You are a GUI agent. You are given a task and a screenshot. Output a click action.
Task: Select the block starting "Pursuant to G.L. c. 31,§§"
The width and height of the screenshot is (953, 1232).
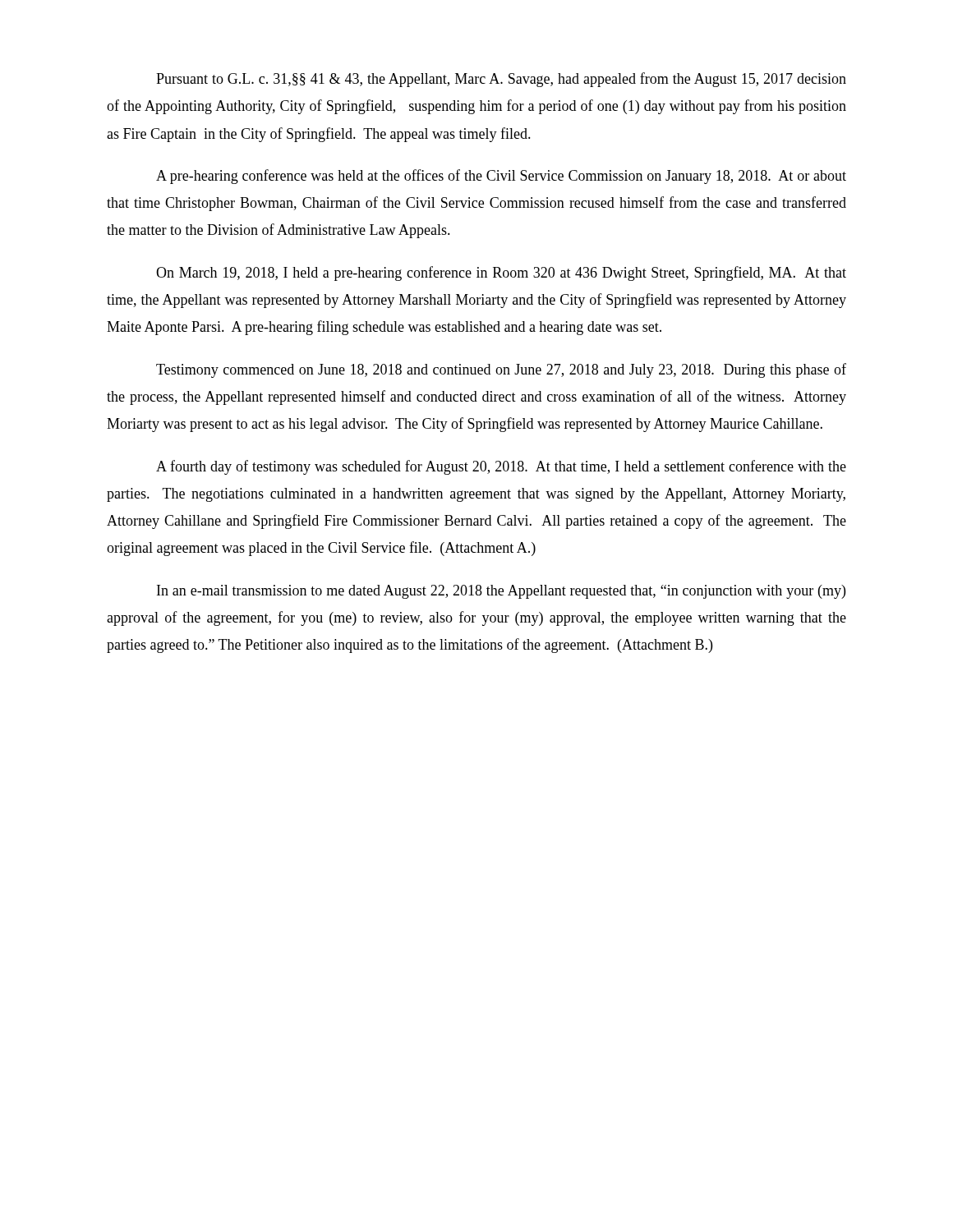point(476,107)
